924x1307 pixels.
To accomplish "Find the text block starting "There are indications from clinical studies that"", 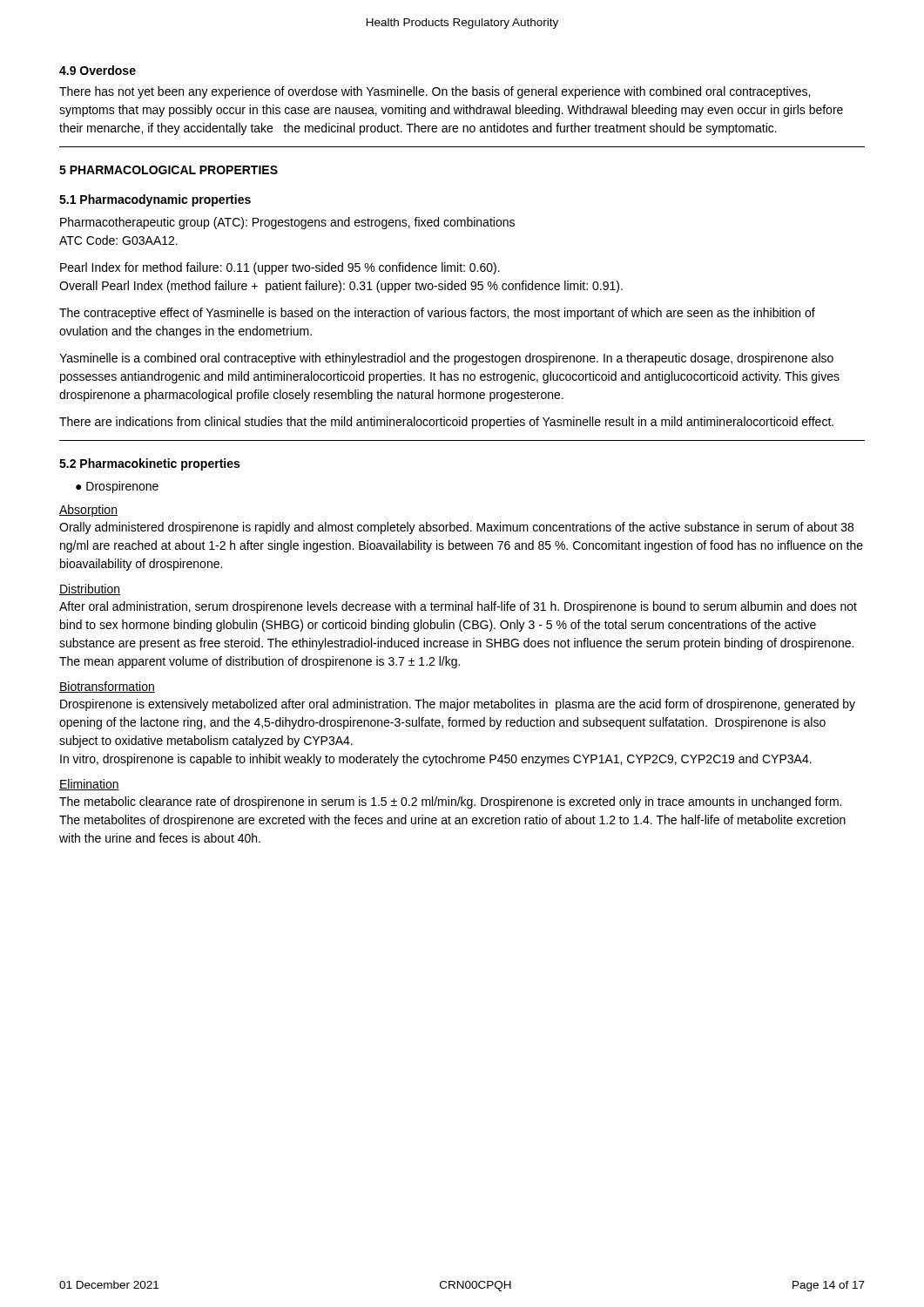I will pyautogui.click(x=447, y=422).
